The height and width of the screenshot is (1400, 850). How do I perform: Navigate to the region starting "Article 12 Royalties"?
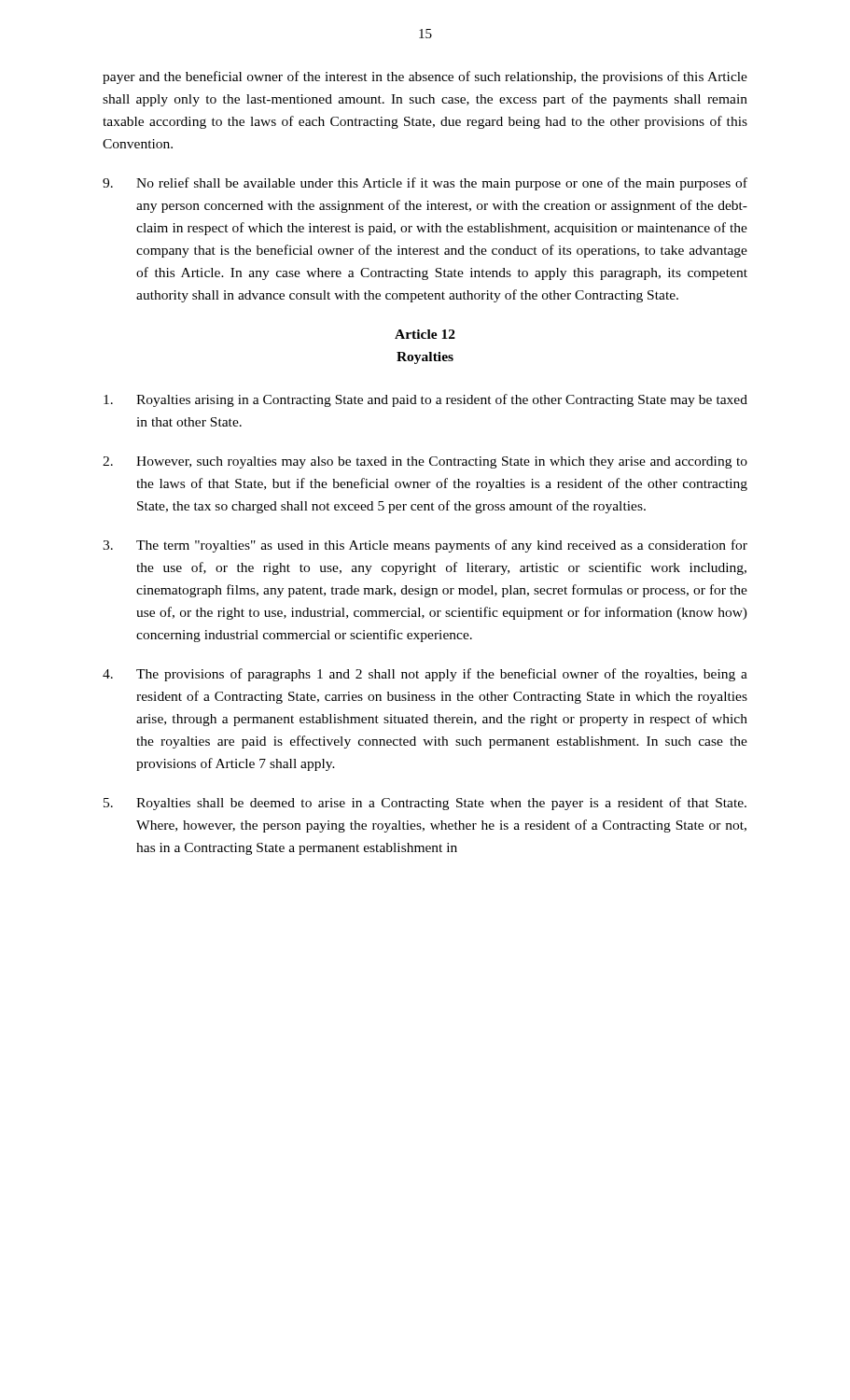(x=425, y=345)
